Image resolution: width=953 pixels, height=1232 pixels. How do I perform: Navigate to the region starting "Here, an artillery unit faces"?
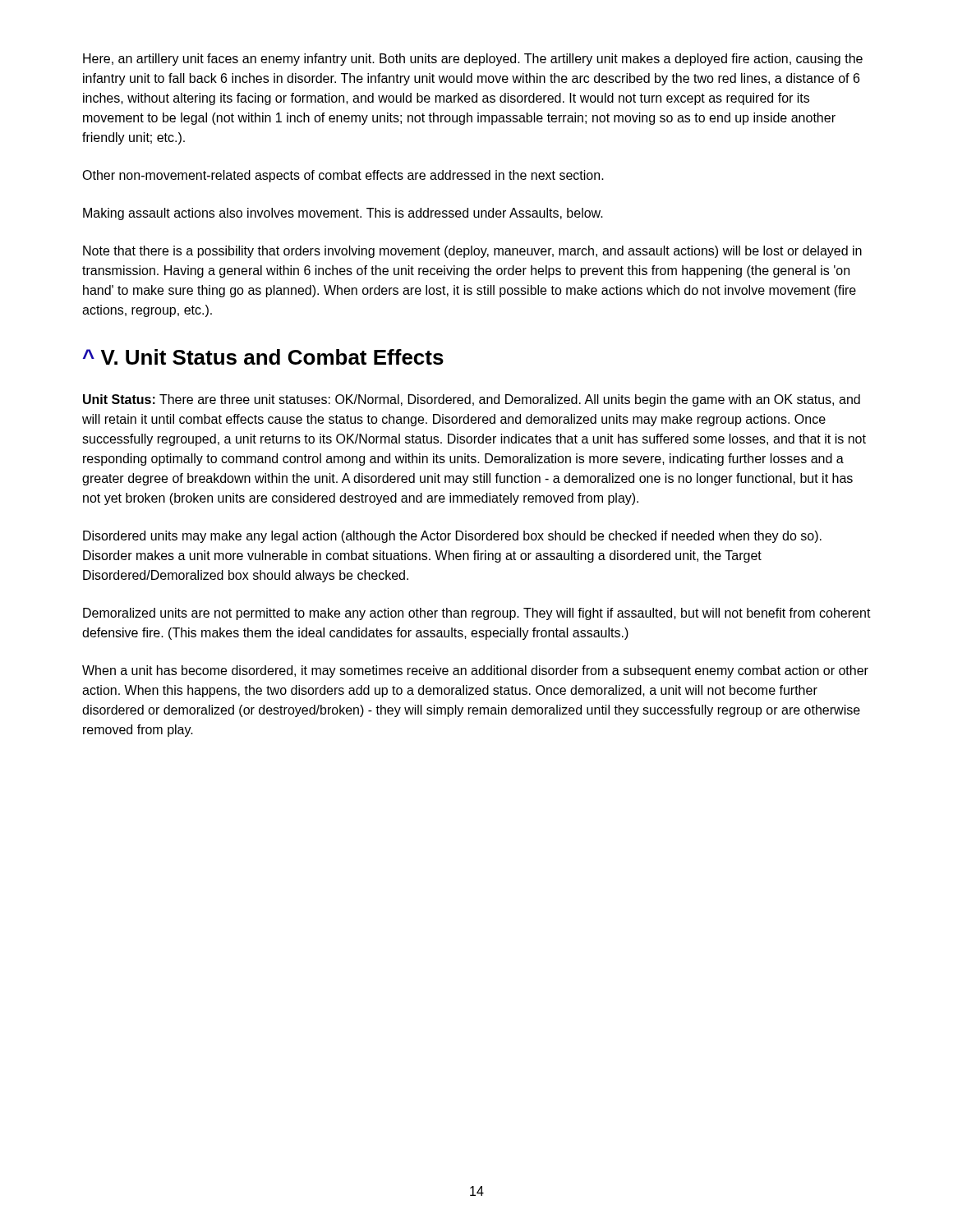[473, 98]
